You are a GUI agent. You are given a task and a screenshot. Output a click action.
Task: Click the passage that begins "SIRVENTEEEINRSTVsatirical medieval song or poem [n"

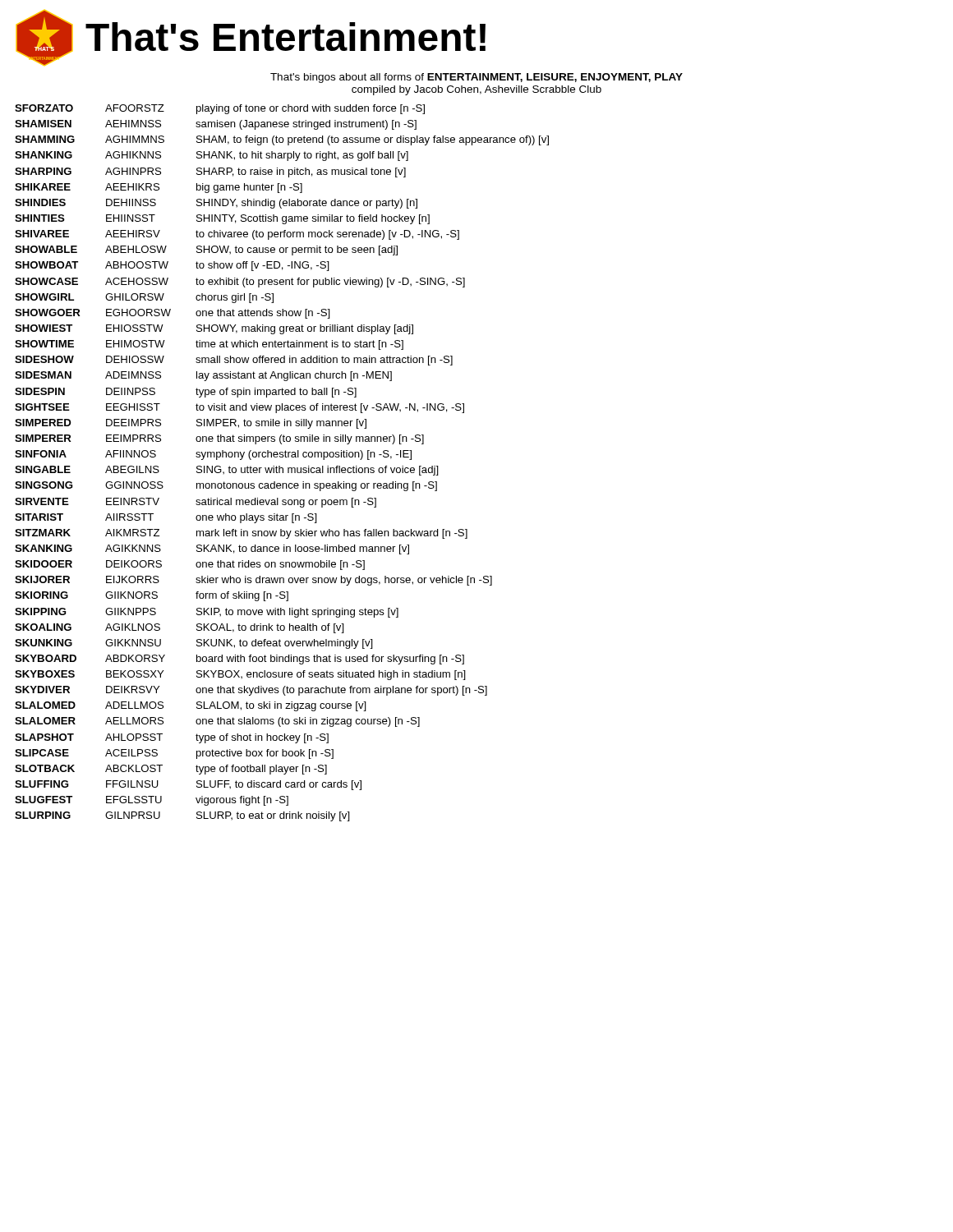pyautogui.click(x=196, y=503)
